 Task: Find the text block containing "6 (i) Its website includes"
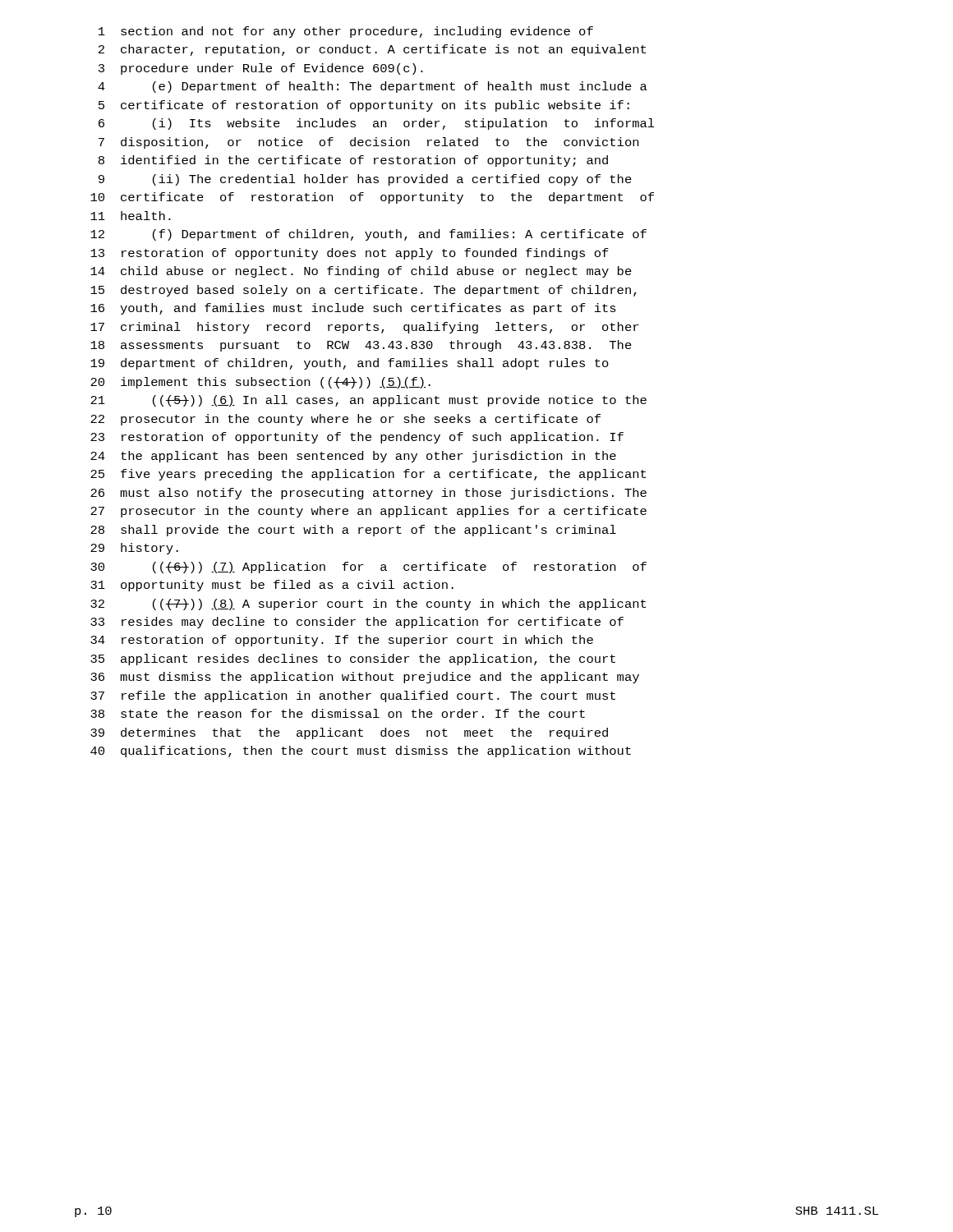click(476, 143)
